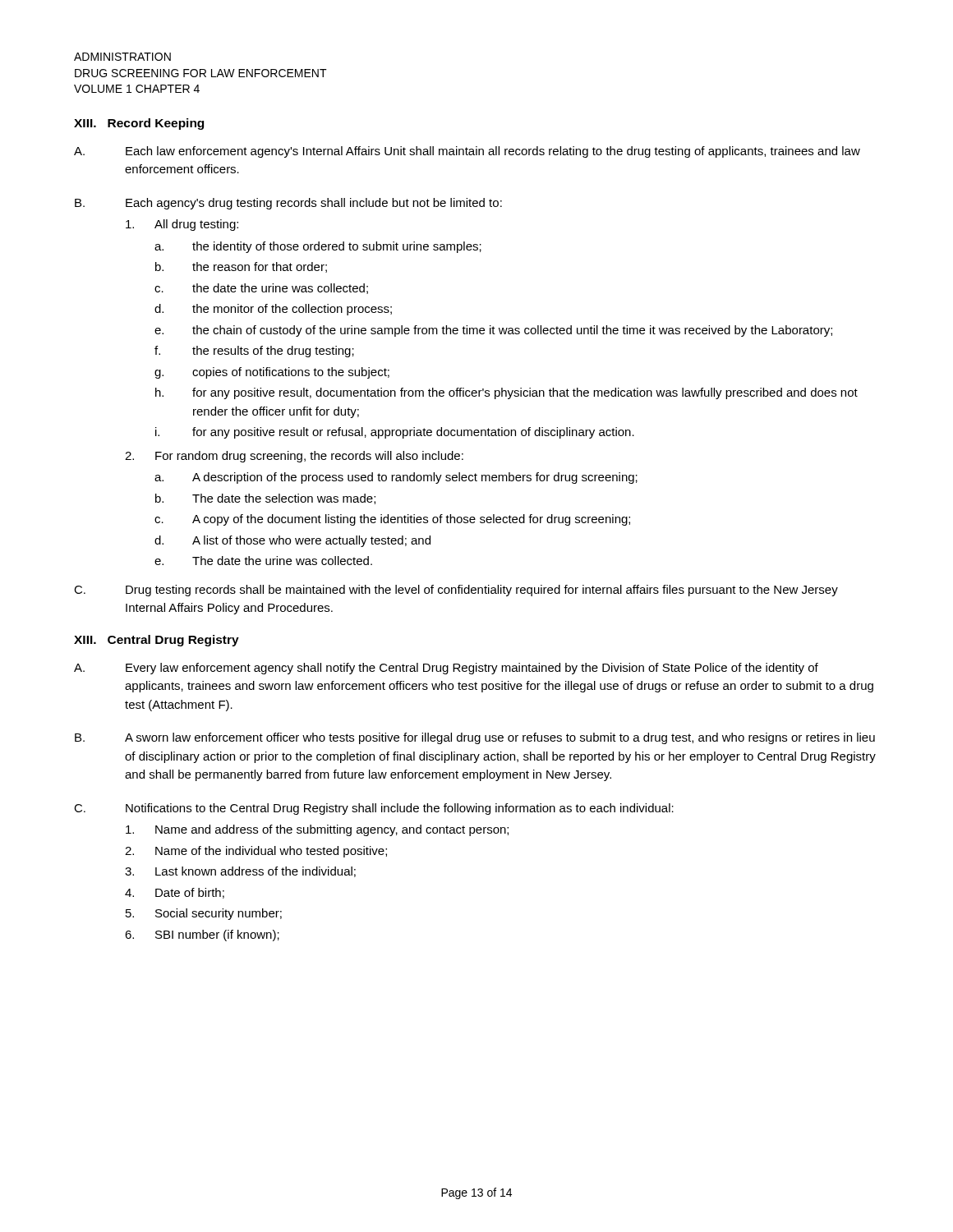
Task: Find the list item with the text "C. Drug testing records shall be maintained"
Action: pyautogui.click(x=476, y=599)
